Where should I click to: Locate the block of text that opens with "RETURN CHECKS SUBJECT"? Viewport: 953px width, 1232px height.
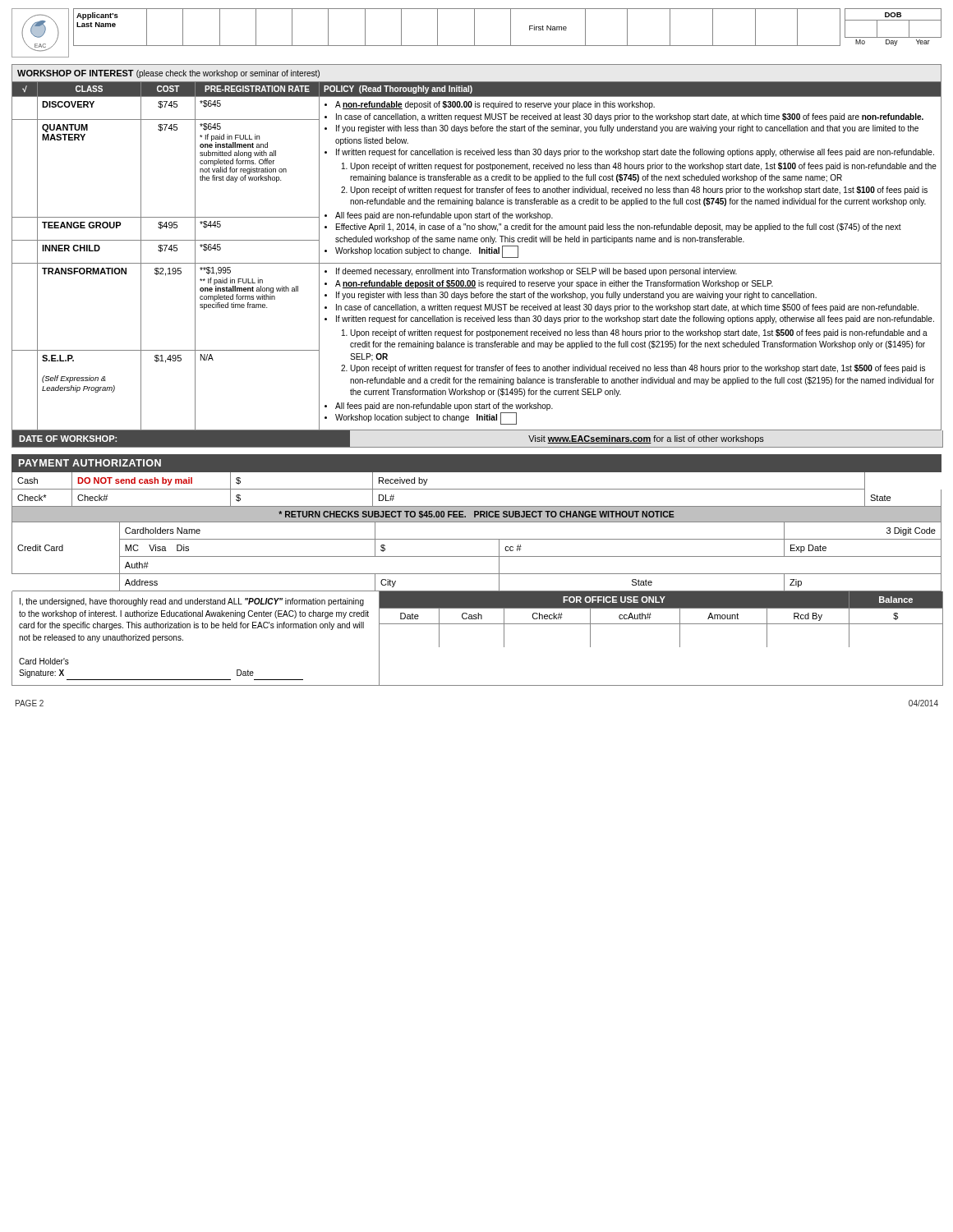coord(476,514)
